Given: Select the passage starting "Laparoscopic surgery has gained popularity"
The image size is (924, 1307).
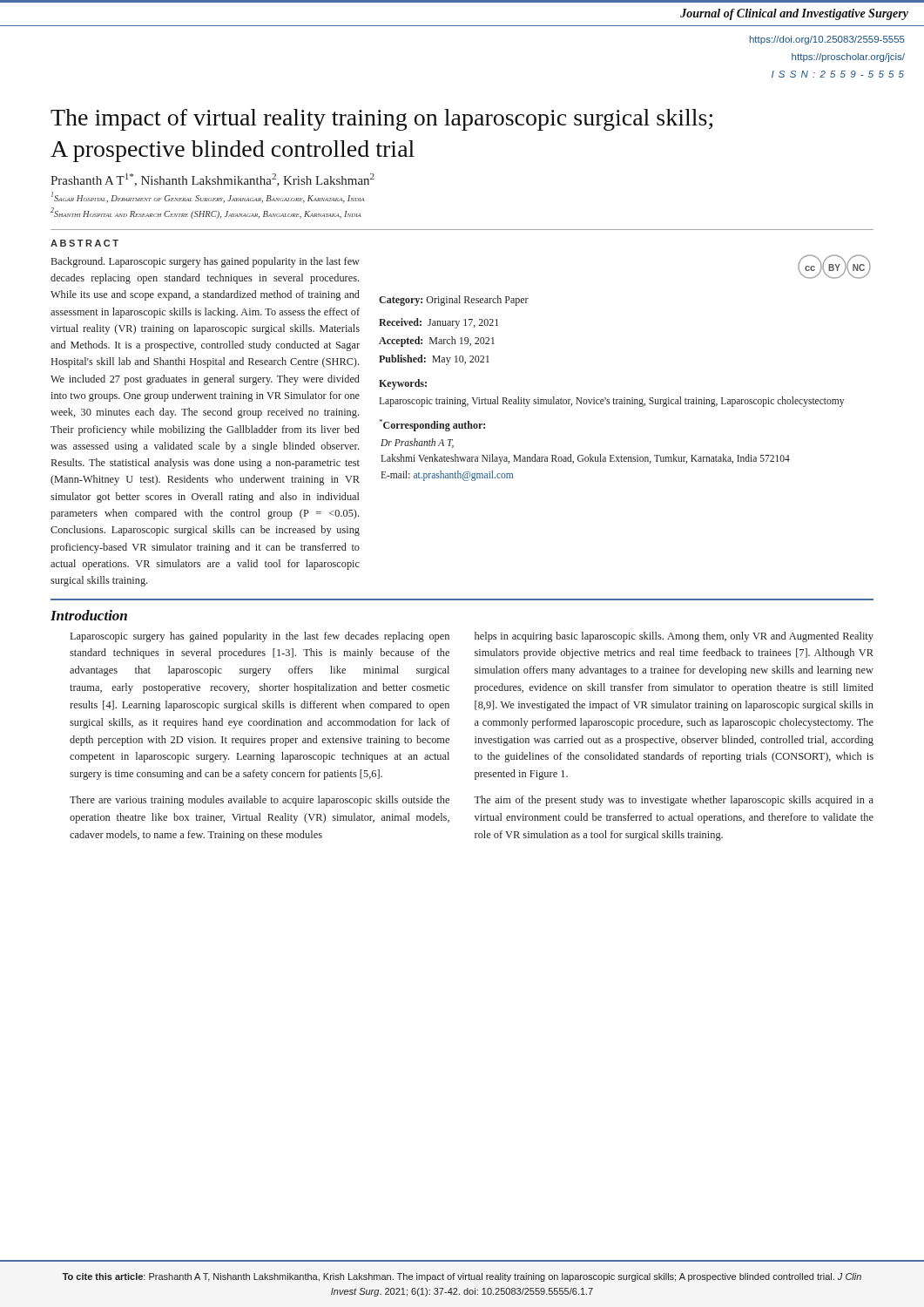Looking at the screenshot, I should click(x=260, y=736).
